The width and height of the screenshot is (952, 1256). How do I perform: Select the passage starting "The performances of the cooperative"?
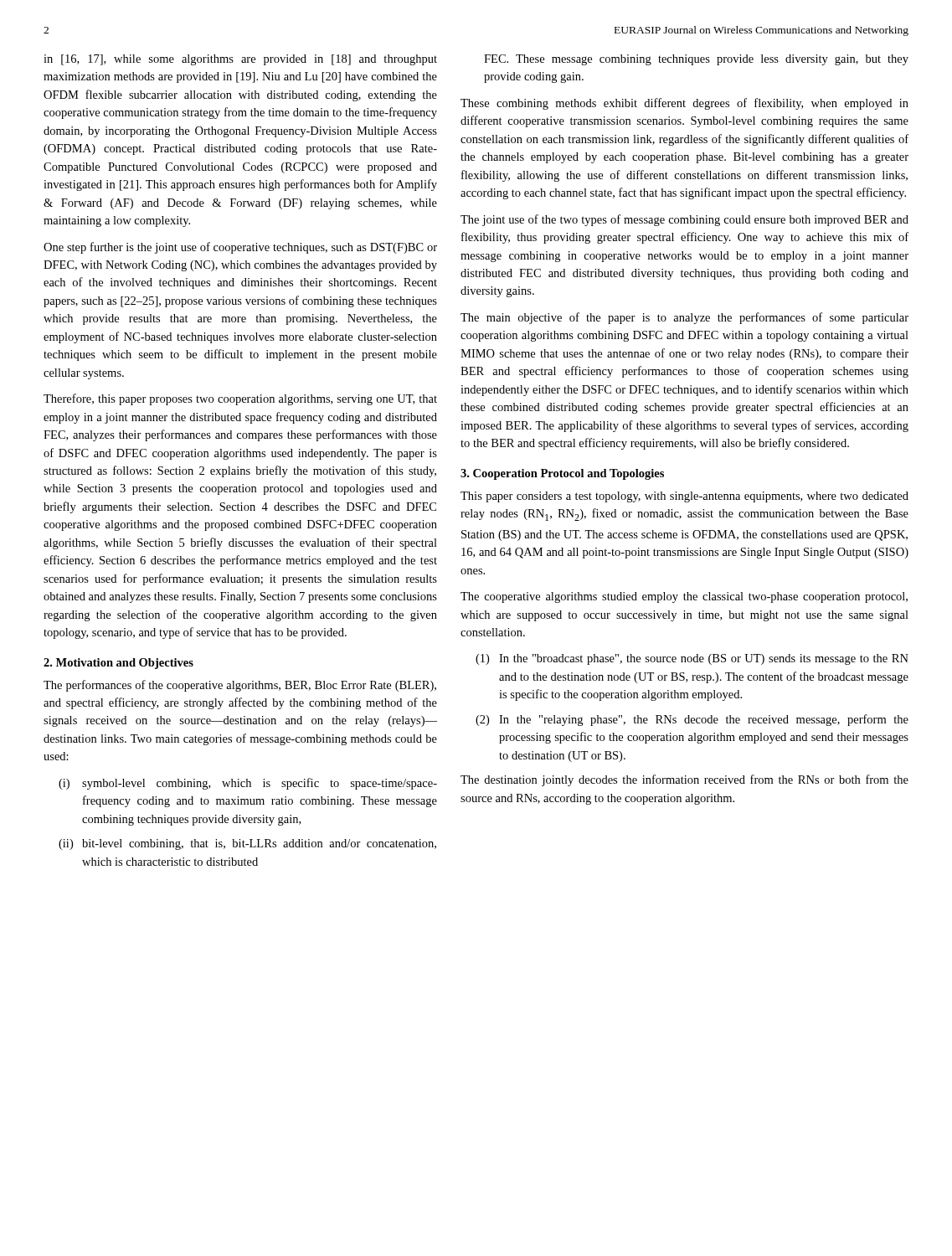point(240,721)
